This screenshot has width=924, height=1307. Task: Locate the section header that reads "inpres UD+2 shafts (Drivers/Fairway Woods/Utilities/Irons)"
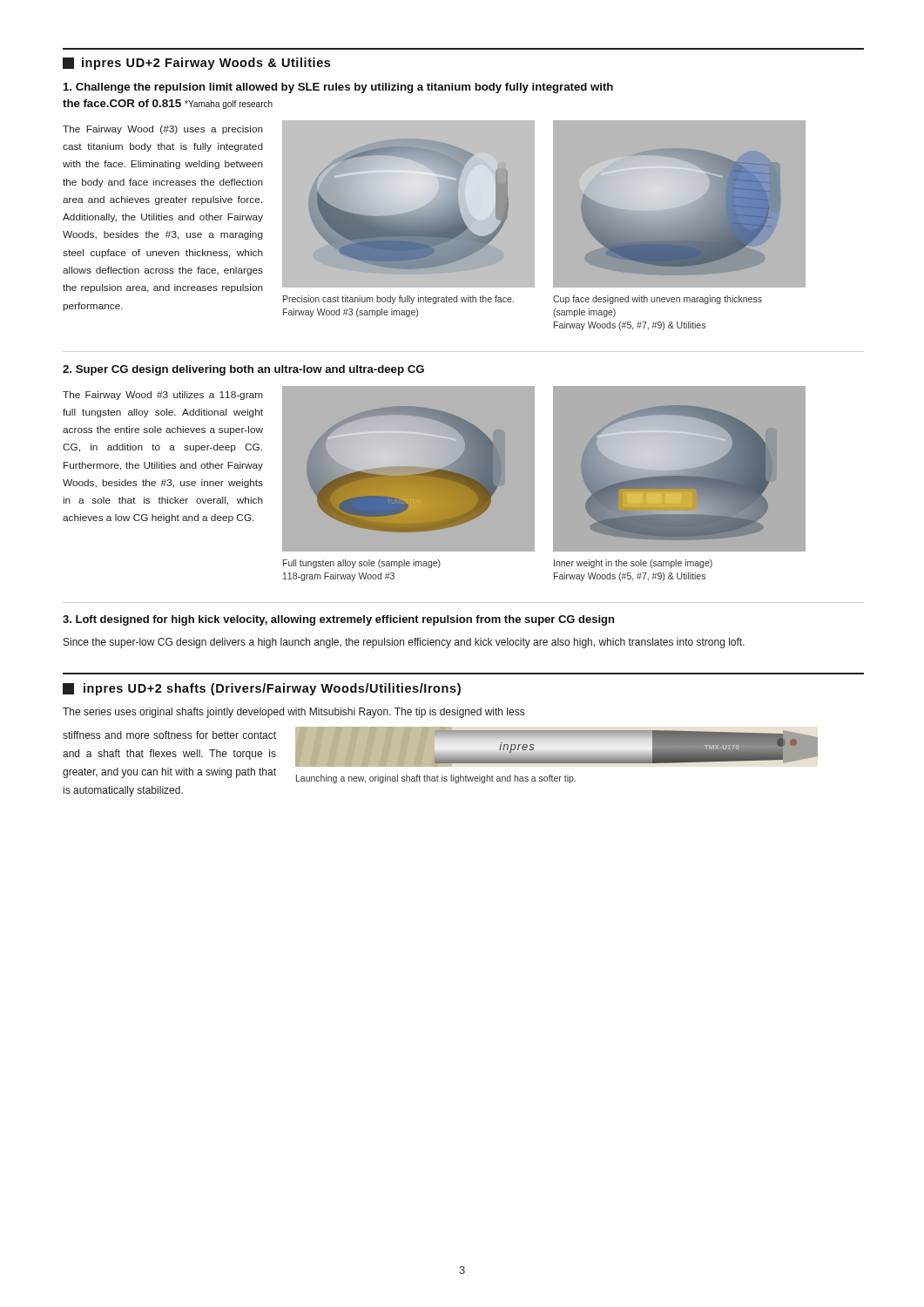(262, 688)
